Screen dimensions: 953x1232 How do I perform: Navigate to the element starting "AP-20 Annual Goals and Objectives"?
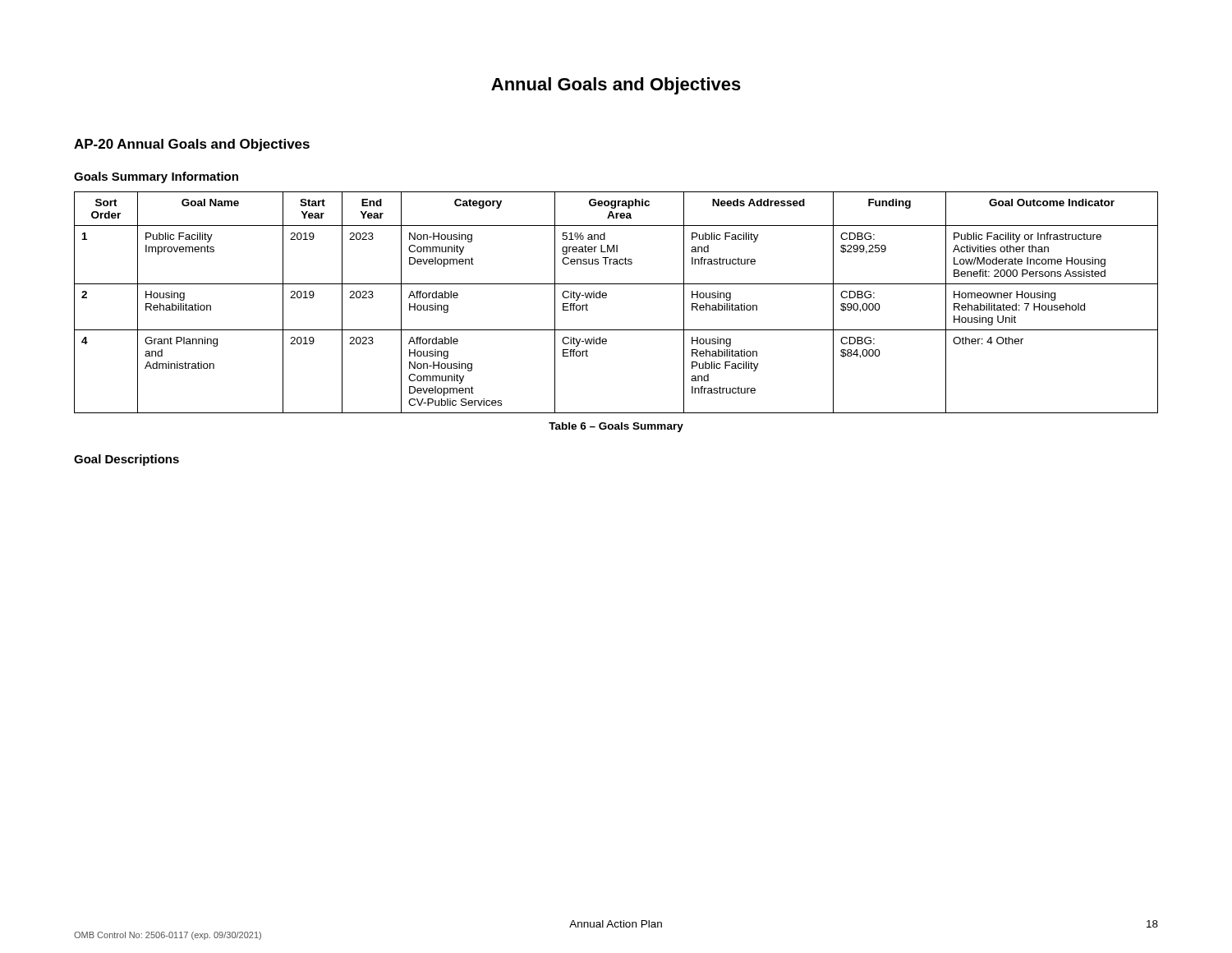192,144
